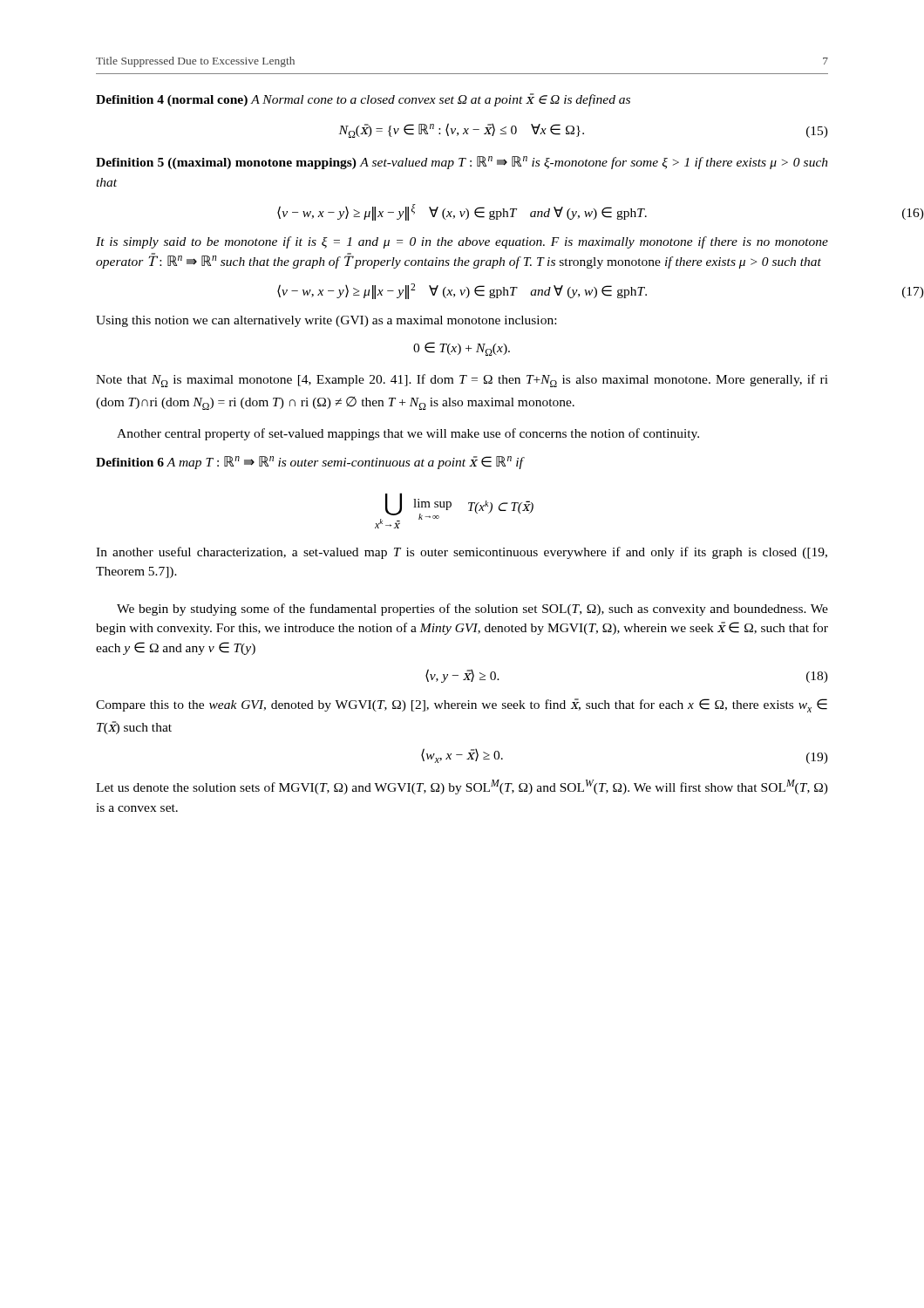Click on the text block that reads "It is simply said to"
This screenshot has width=924, height=1308.
click(x=462, y=252)
